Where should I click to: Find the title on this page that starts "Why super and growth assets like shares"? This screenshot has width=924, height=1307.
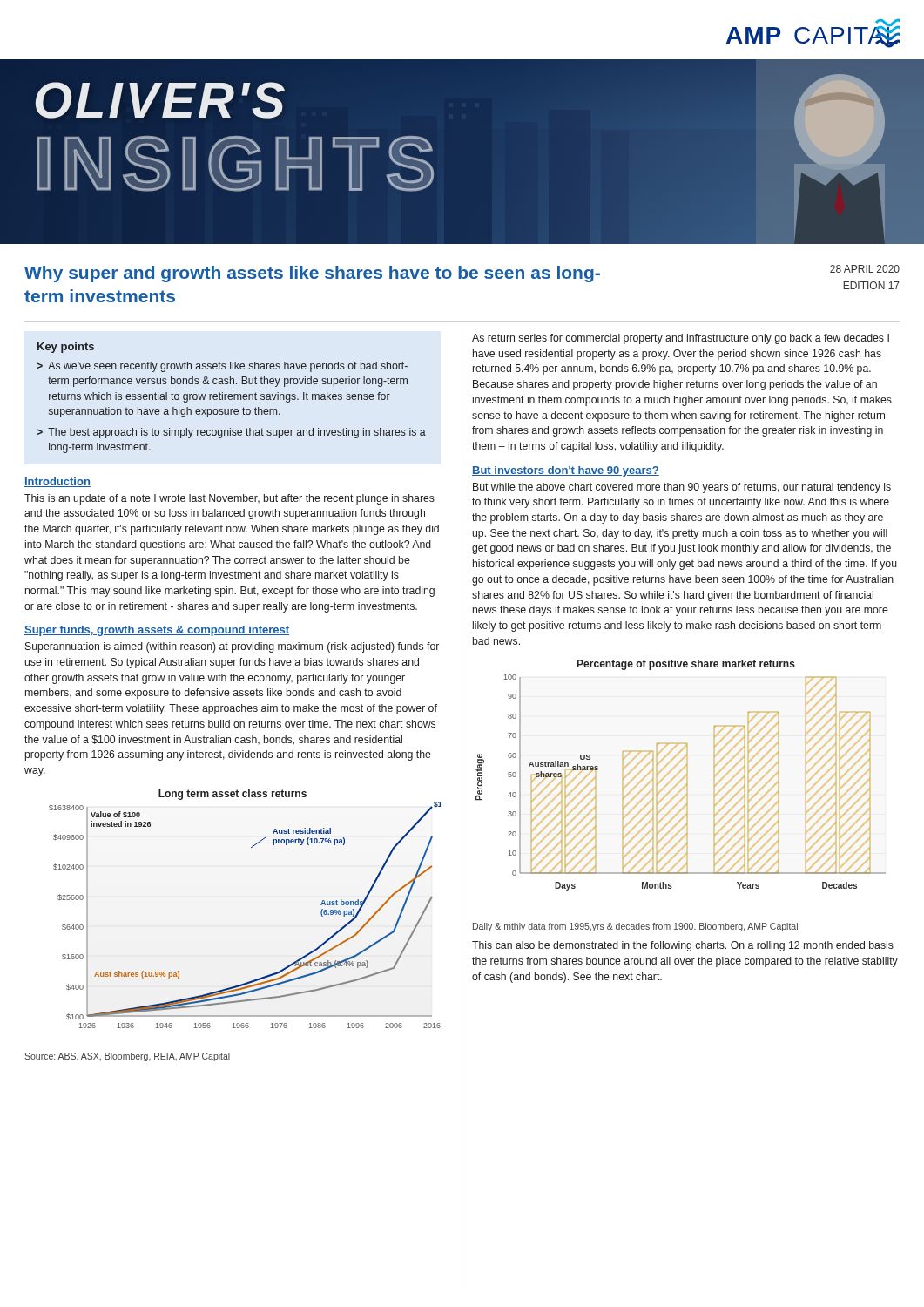[x=320, y=285]
